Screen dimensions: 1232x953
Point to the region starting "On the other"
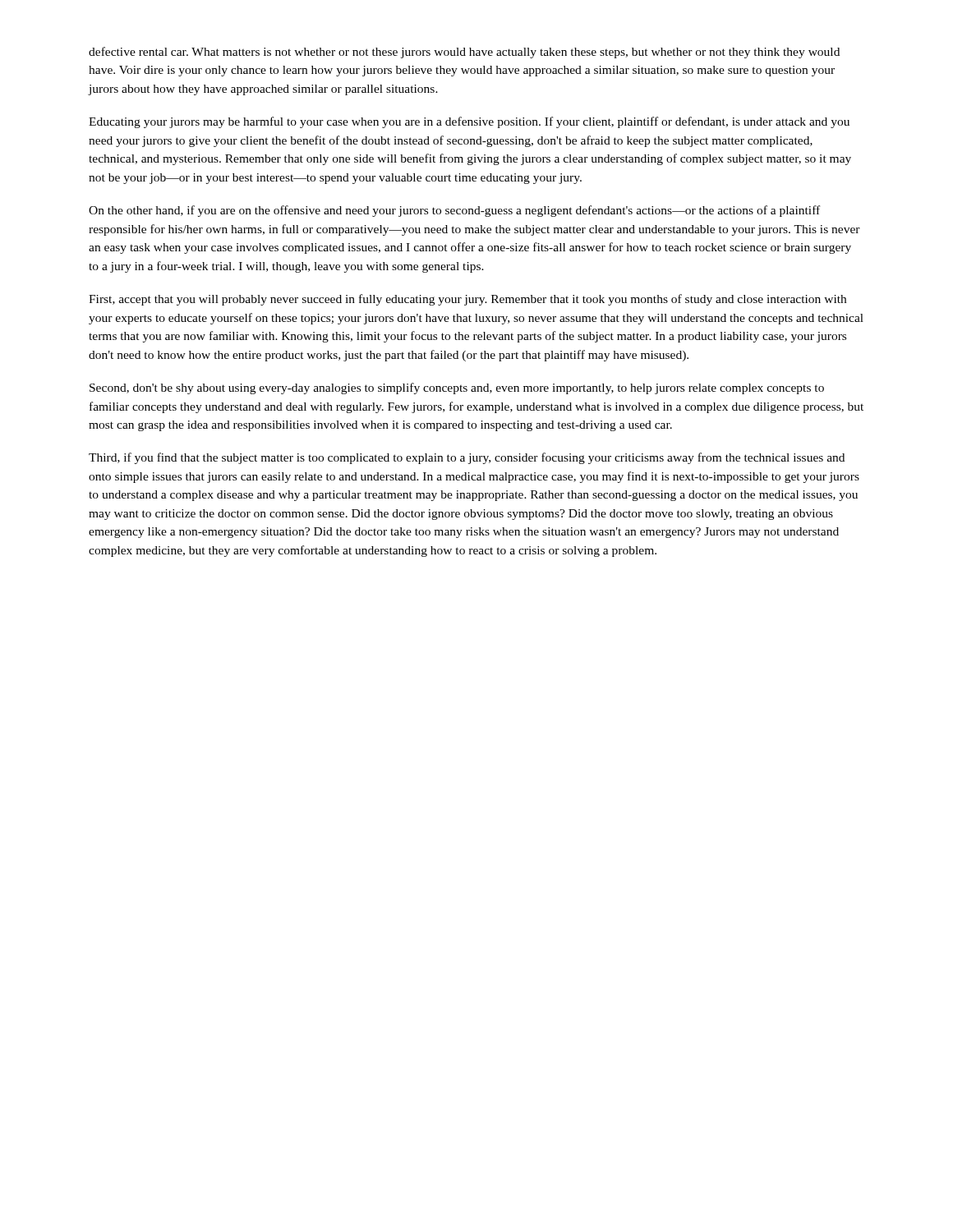pos(474,238)
